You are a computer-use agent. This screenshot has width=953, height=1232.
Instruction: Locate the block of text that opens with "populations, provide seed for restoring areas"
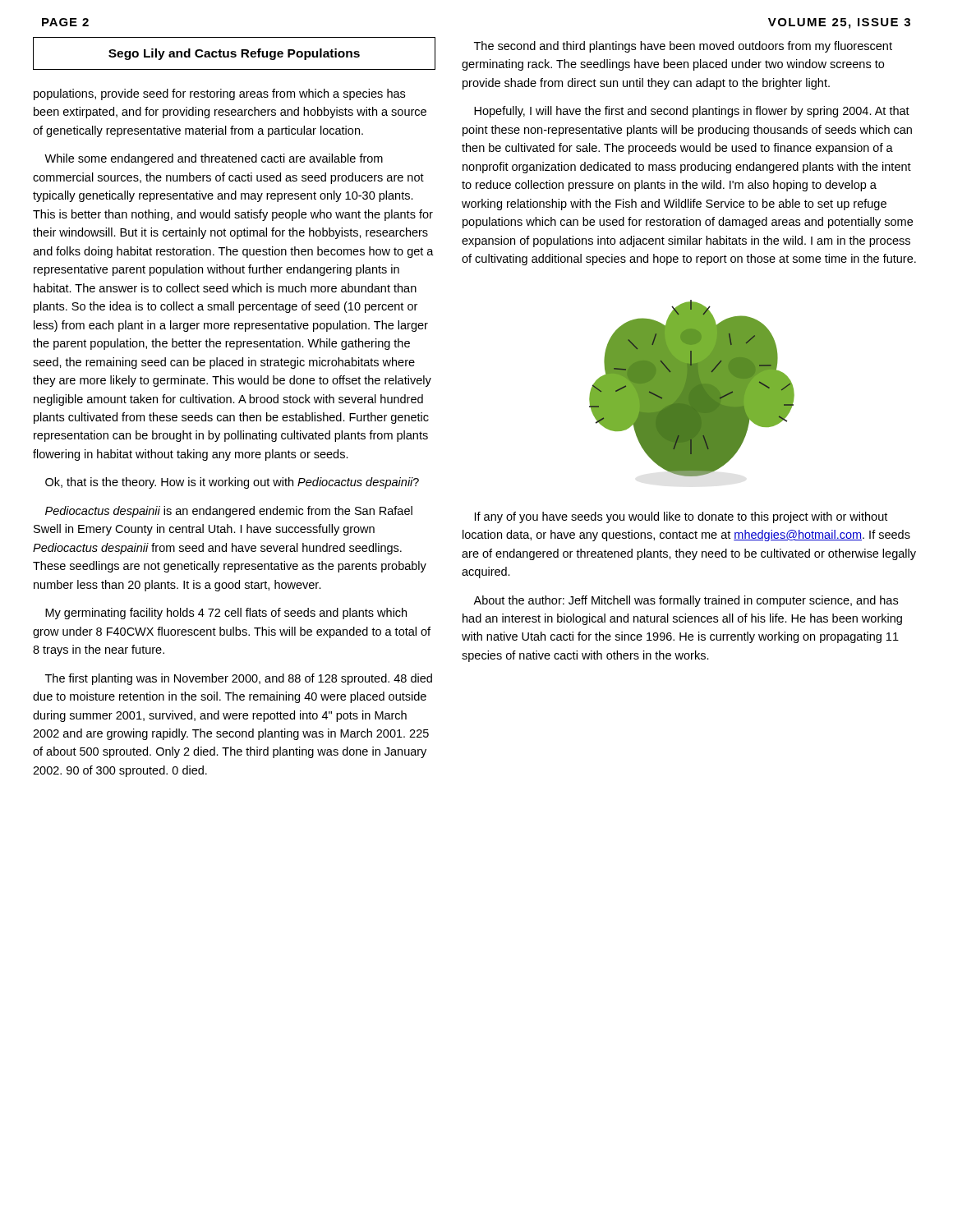(230, 112)
